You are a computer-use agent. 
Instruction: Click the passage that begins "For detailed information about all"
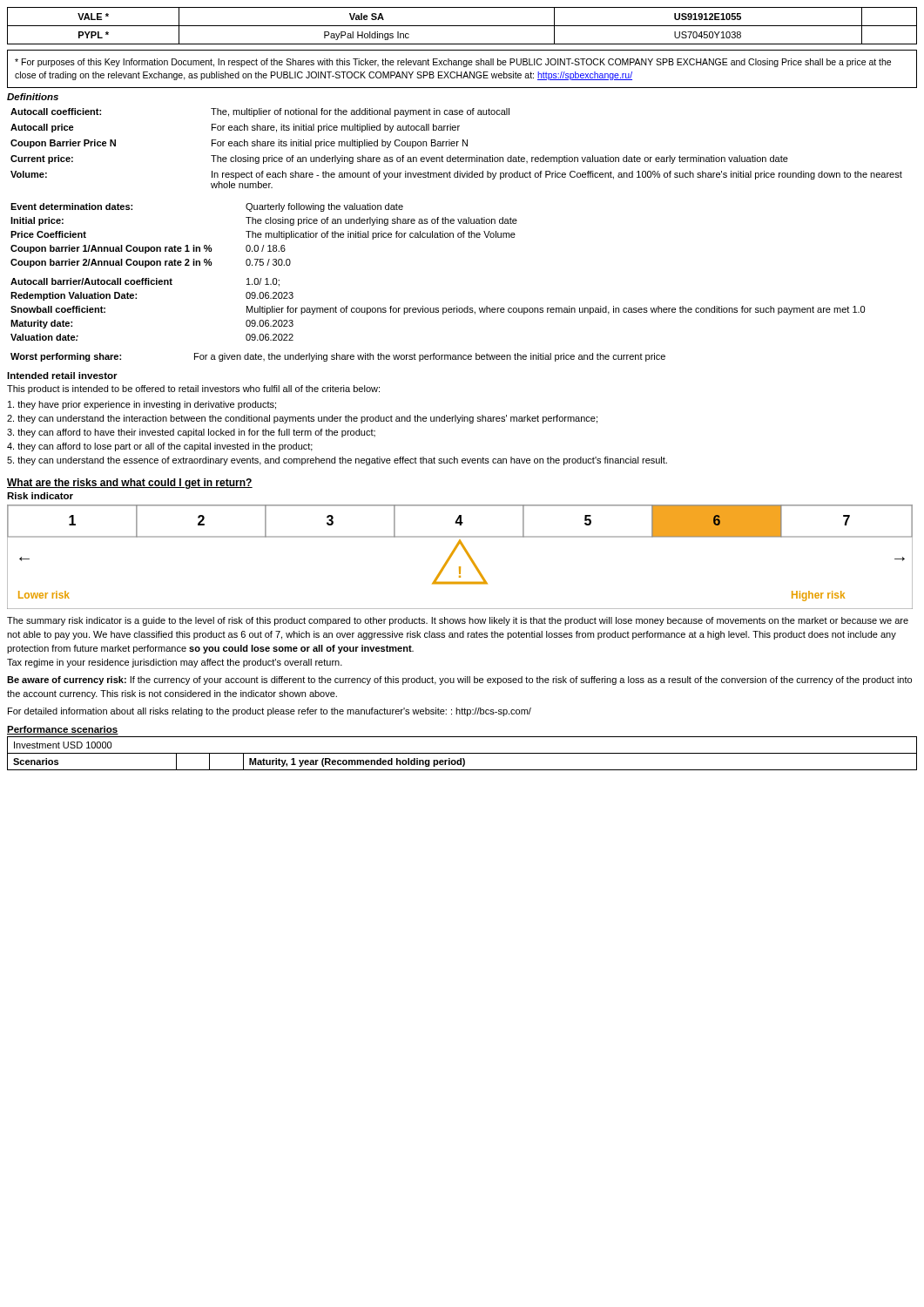point(269,711)
